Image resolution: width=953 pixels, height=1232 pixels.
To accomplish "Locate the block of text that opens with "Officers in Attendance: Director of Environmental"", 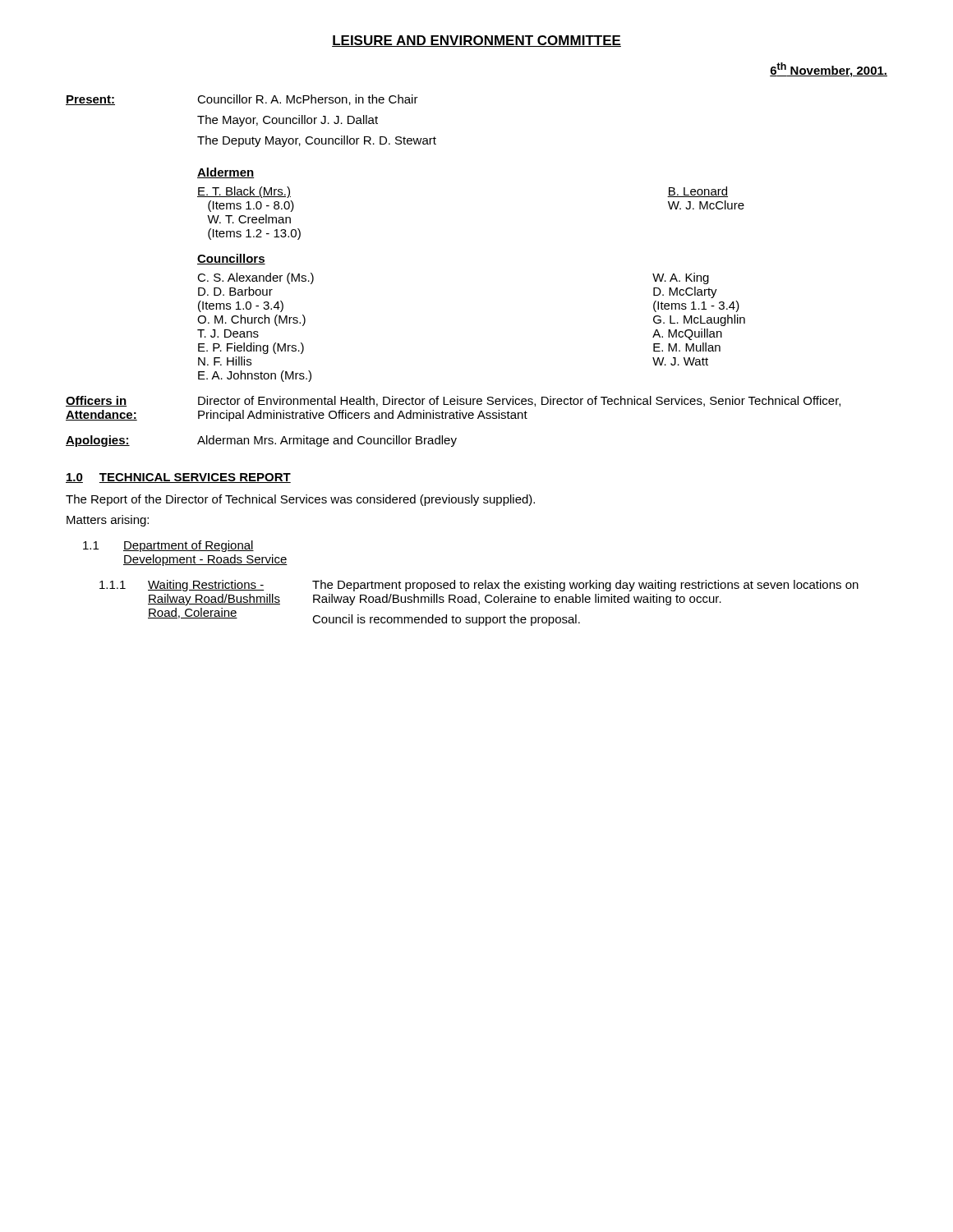I will point(476,407).
